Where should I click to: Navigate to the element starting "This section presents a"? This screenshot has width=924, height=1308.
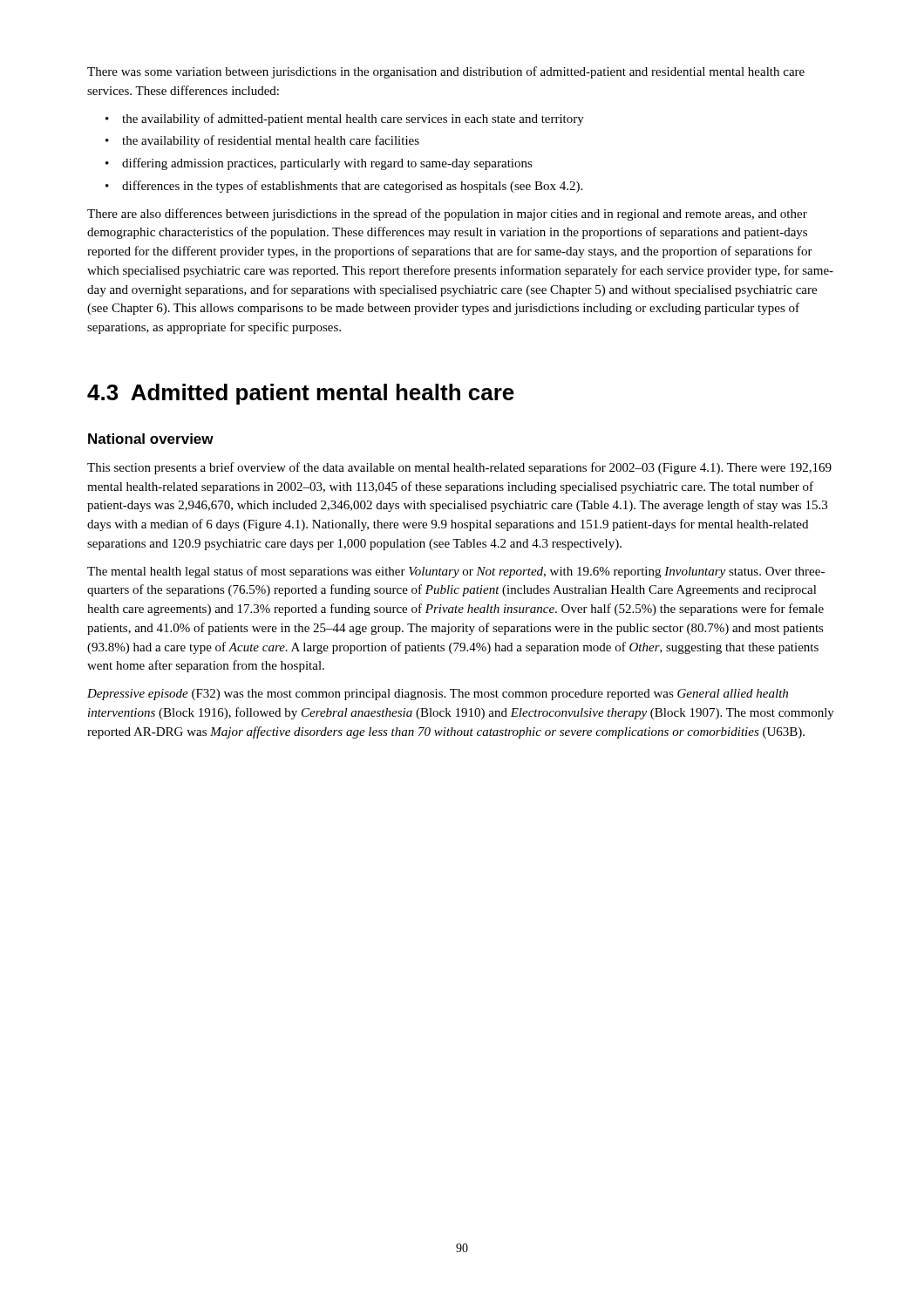459,505
